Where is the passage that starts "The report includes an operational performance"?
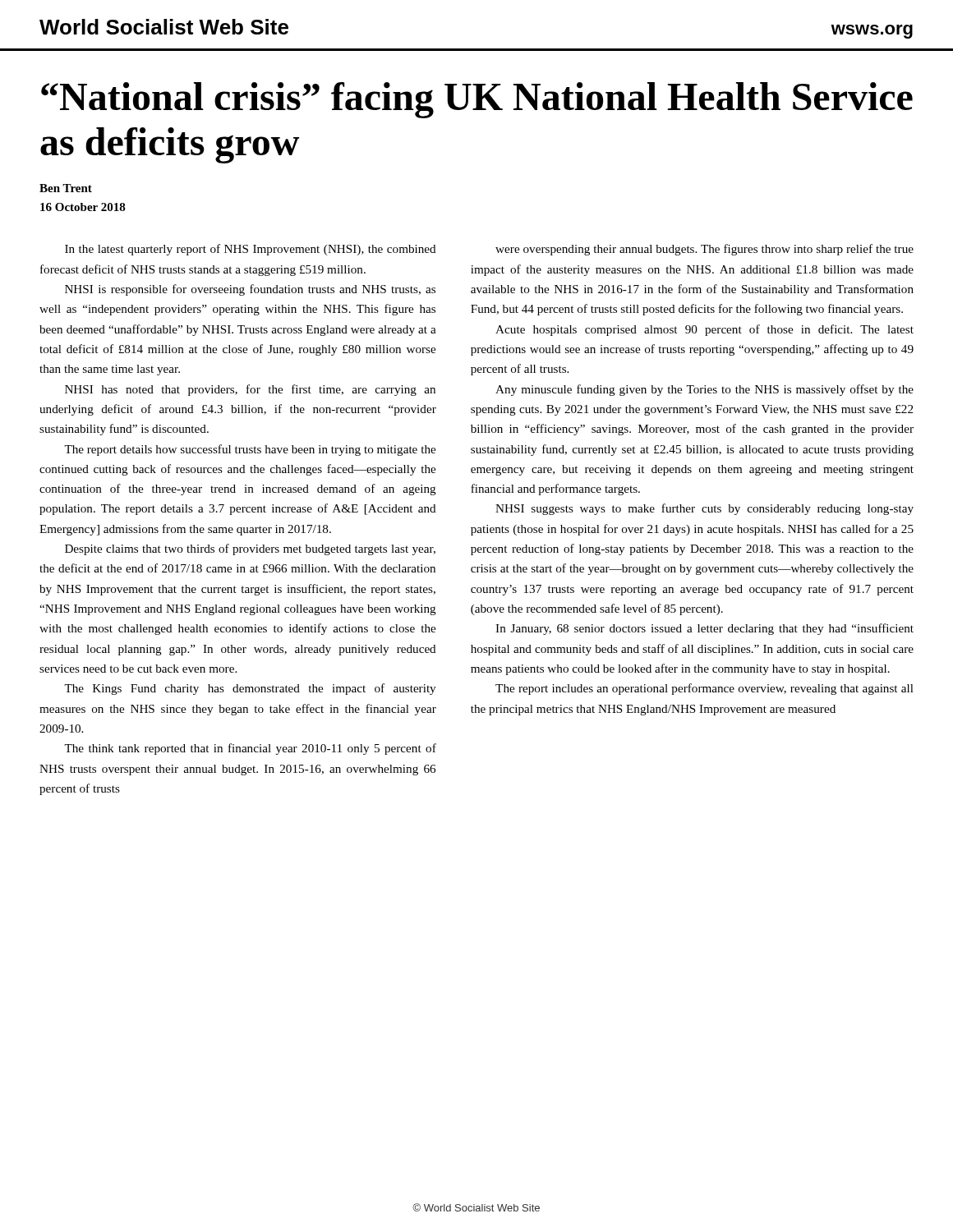Image resolution: width=953 pixels, height=1232 pixels. [692, 699]
